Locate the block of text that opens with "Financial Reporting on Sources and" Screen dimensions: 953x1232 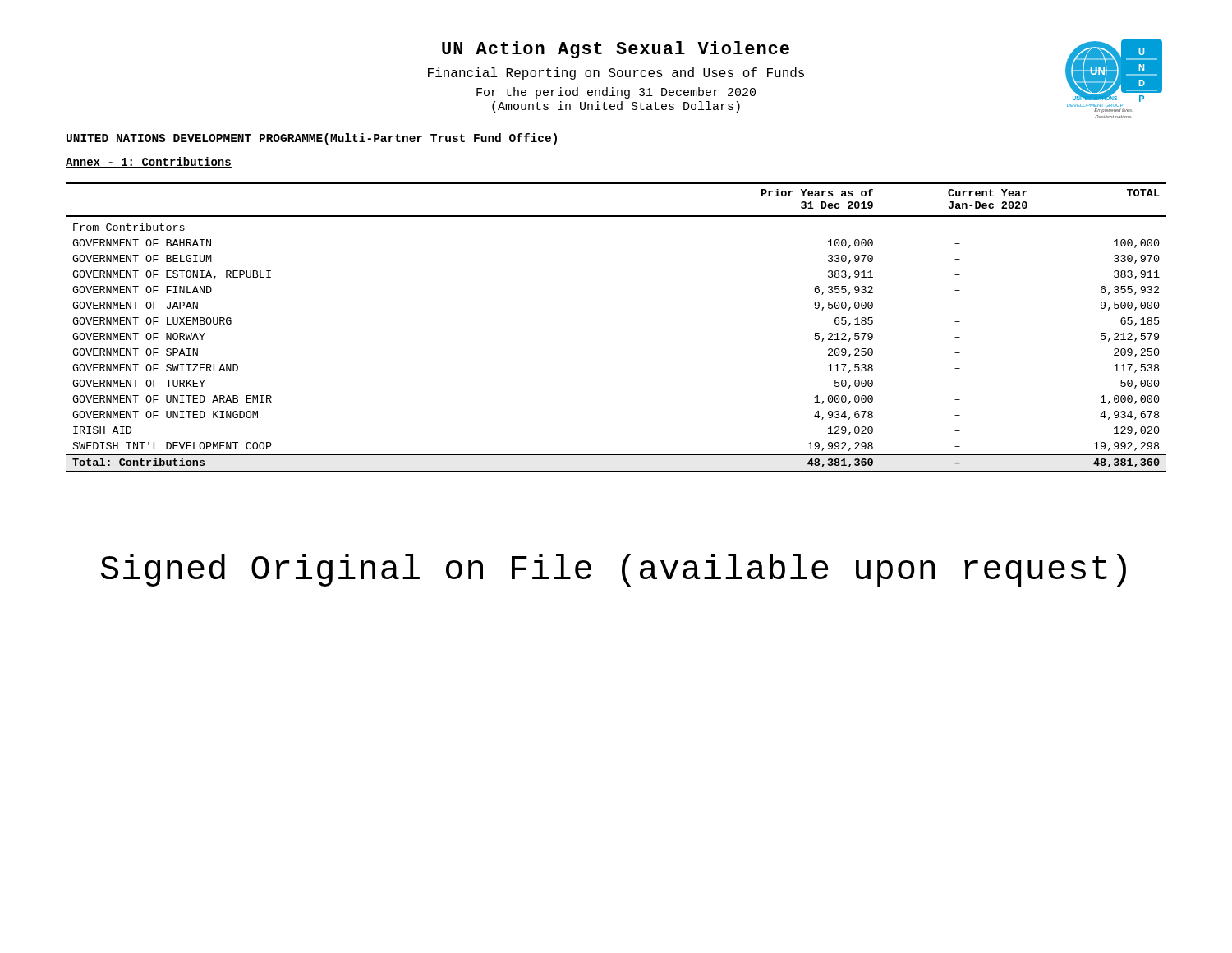click(616, 74)
